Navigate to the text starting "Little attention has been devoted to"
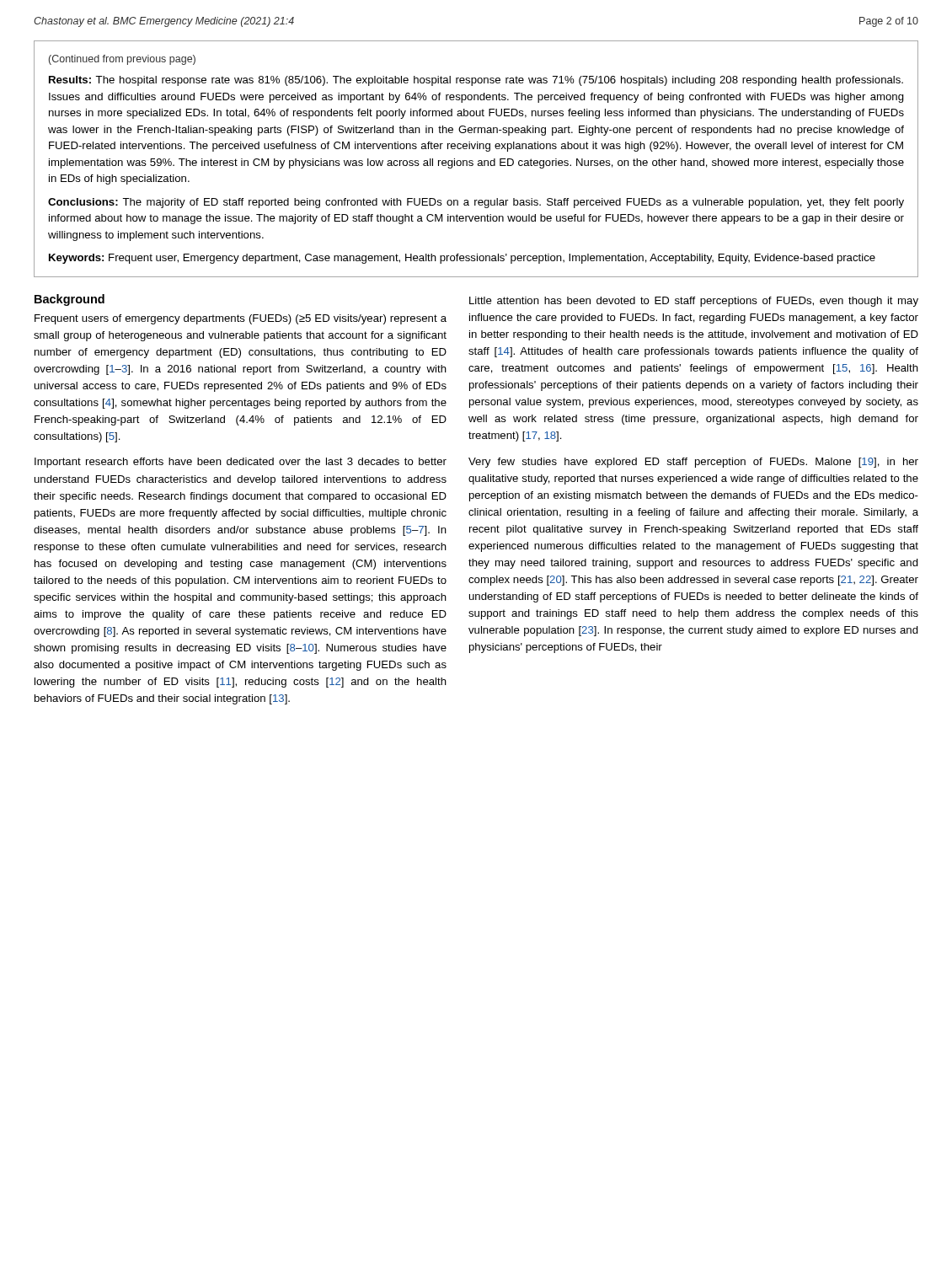The image size is (952, 1264). 693,368
